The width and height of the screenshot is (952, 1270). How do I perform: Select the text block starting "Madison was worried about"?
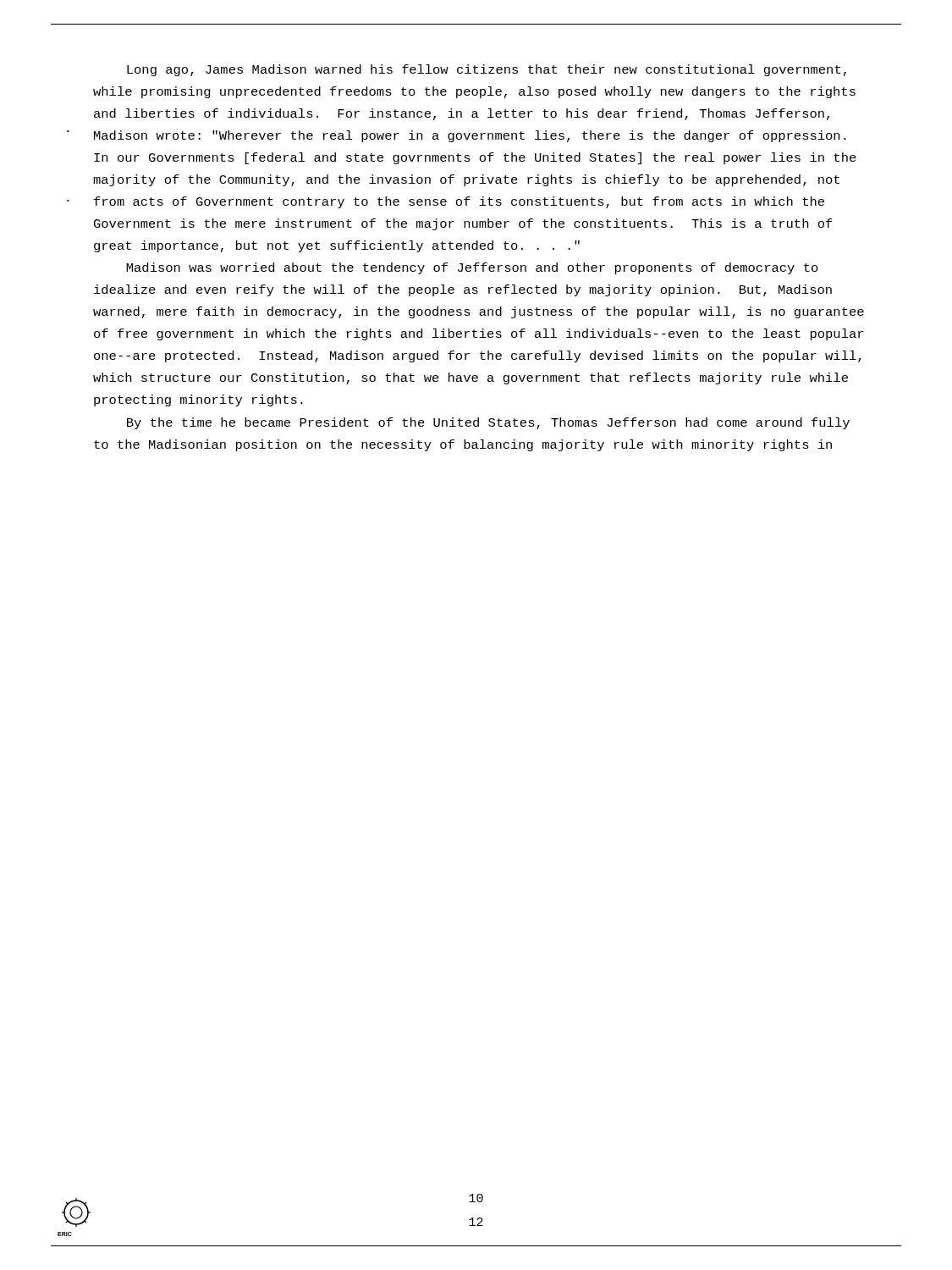[480, 335]
